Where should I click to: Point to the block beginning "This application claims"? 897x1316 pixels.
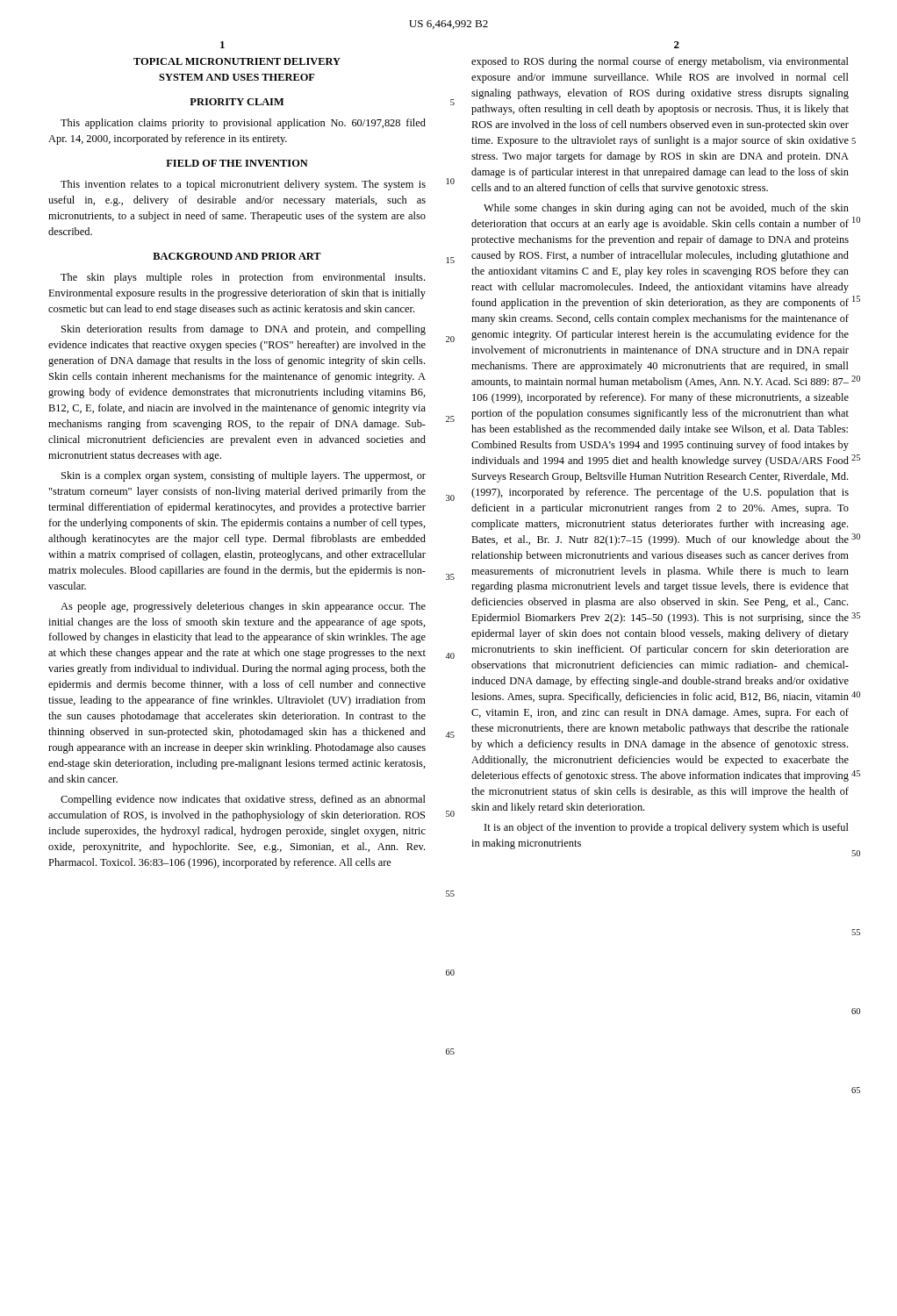237,132
